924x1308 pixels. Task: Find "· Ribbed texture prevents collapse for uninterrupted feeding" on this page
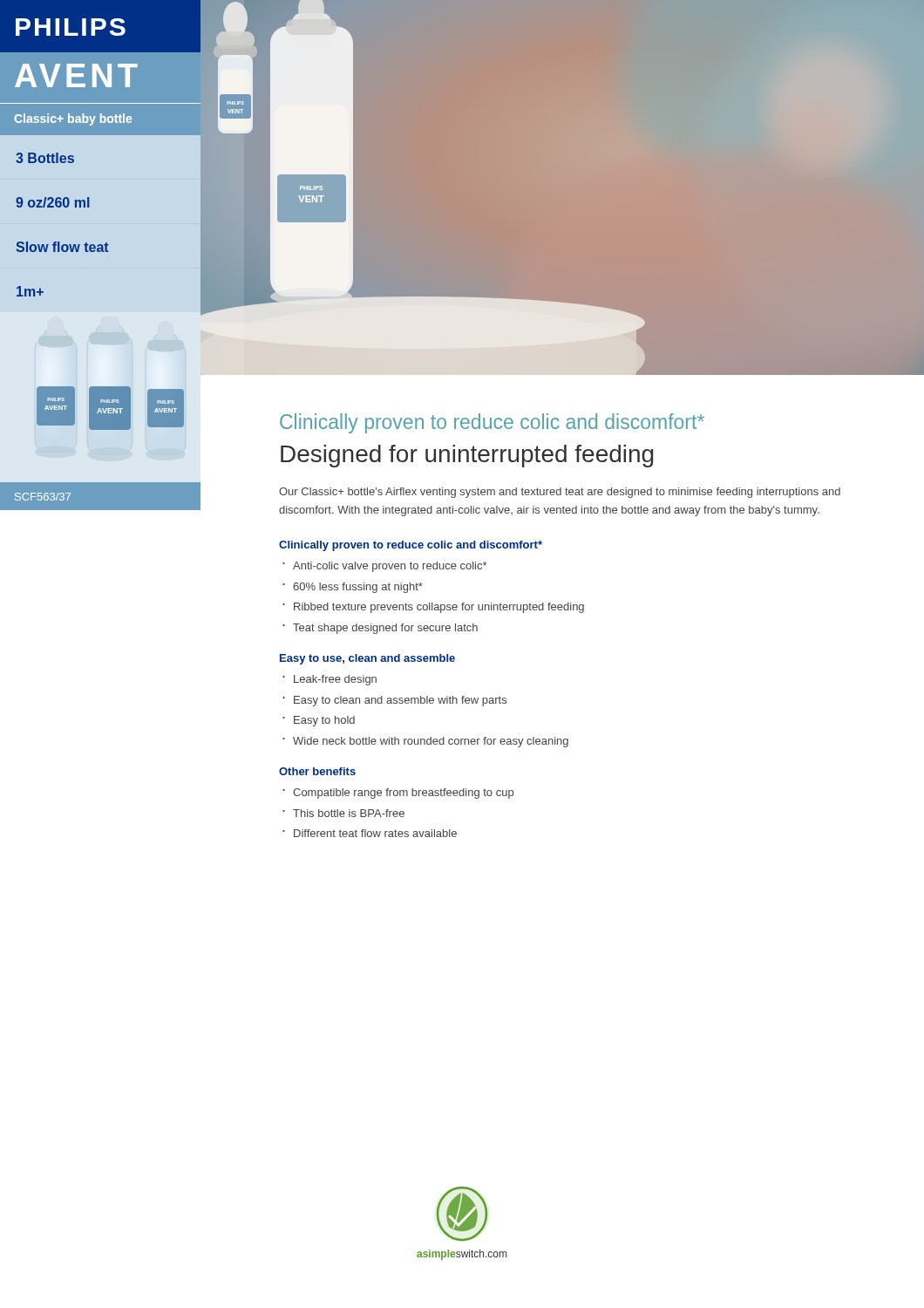[x=433, y=605]
